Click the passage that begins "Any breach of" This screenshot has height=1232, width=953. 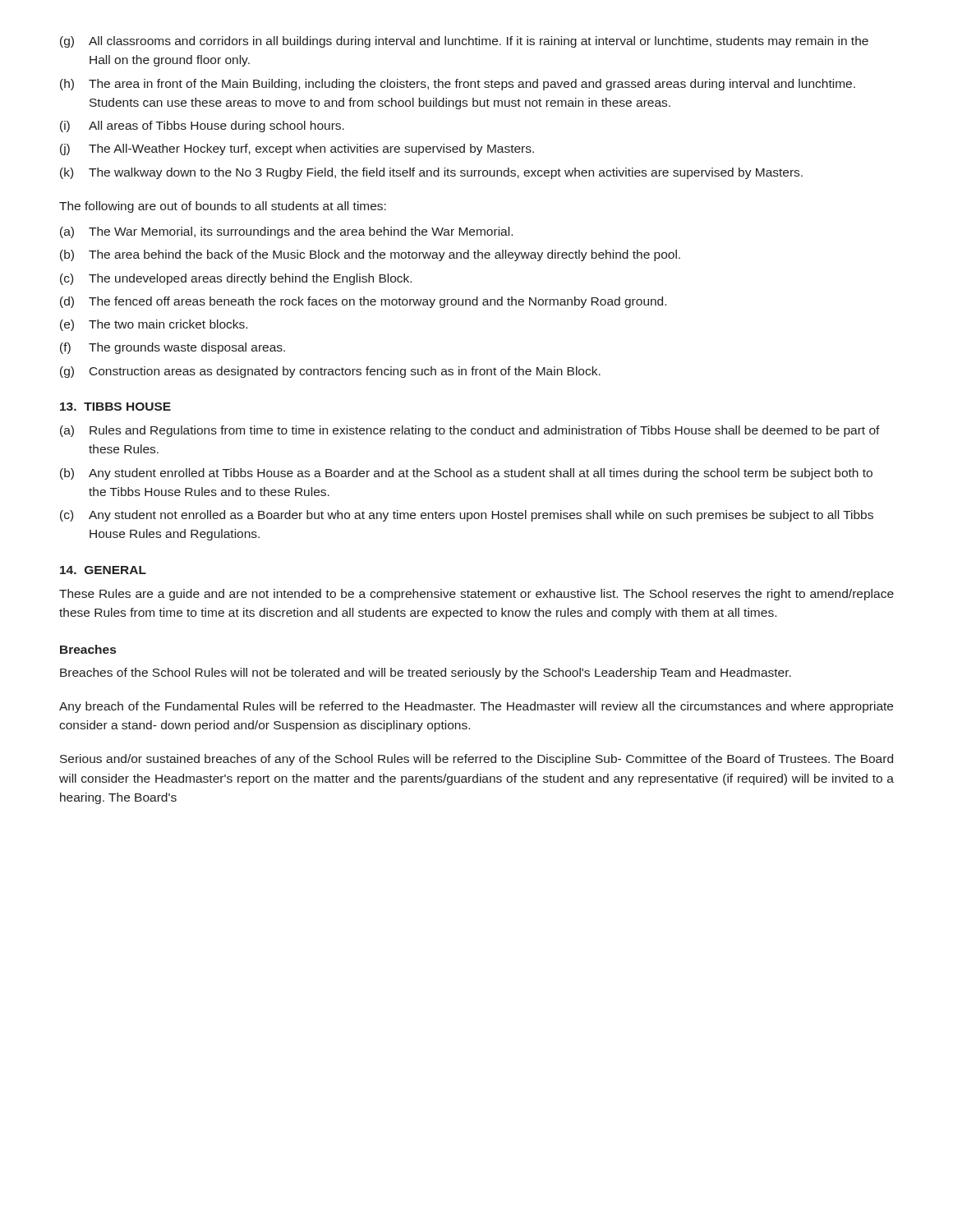click(476, 715)
